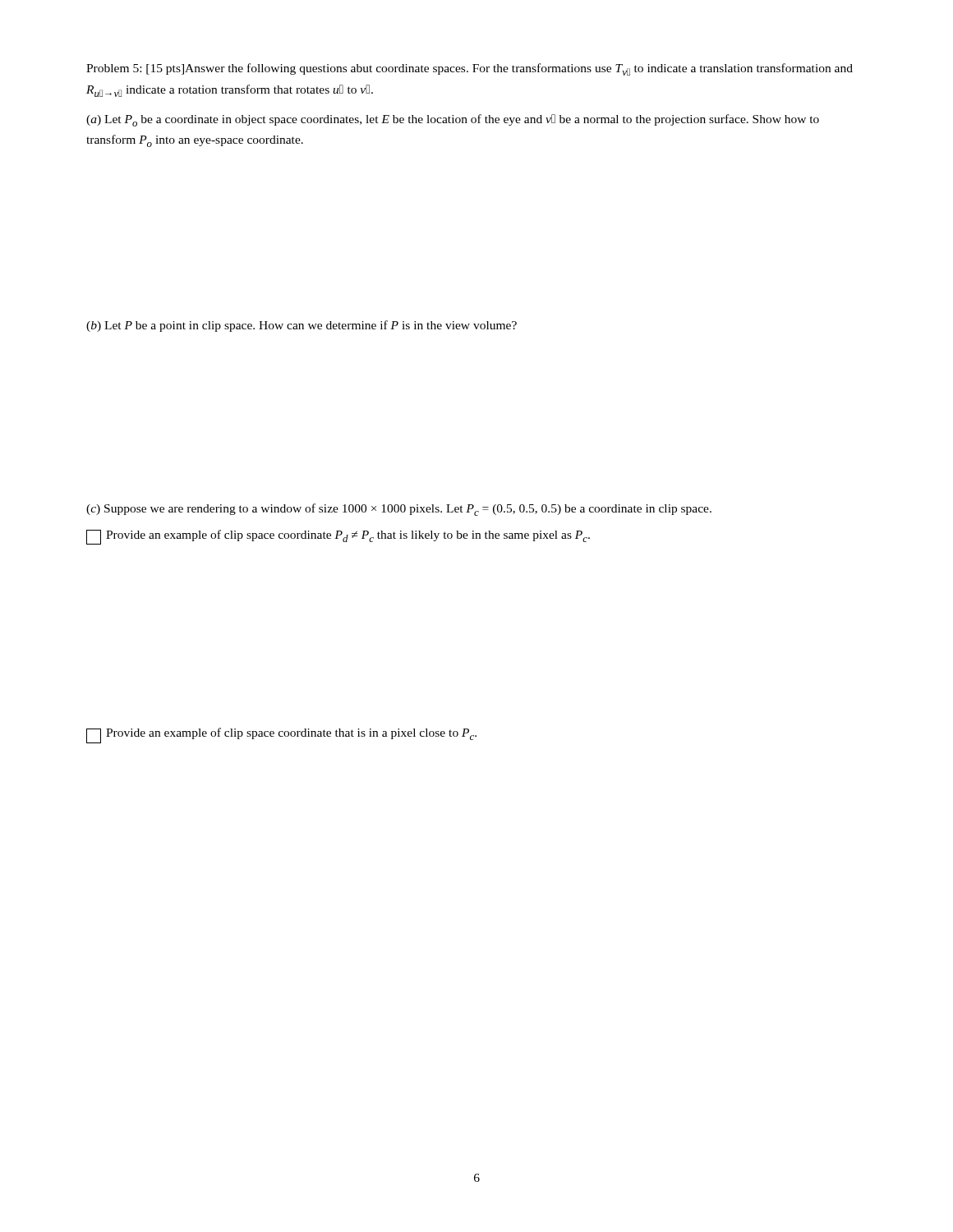Locate the block of text that opens with "(c) Suppose we are rendering to a window"
This screenshot has height=1232, width=953.
pyautogui.click(x=399, y=509)
